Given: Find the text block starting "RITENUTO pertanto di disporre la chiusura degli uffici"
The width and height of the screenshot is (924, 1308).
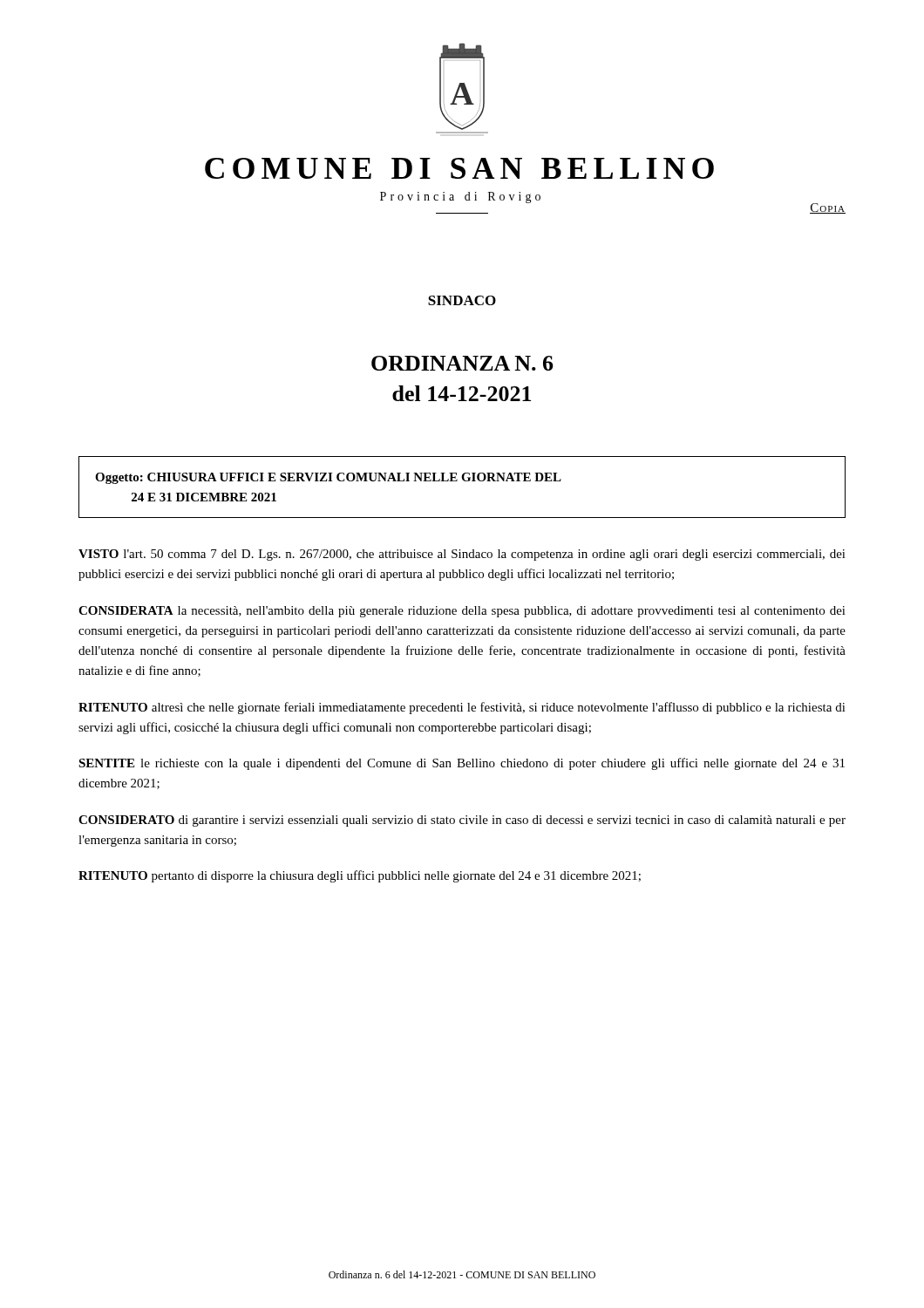Looking at the screenshot, I should pyautogui.click(x=360, y=876).
